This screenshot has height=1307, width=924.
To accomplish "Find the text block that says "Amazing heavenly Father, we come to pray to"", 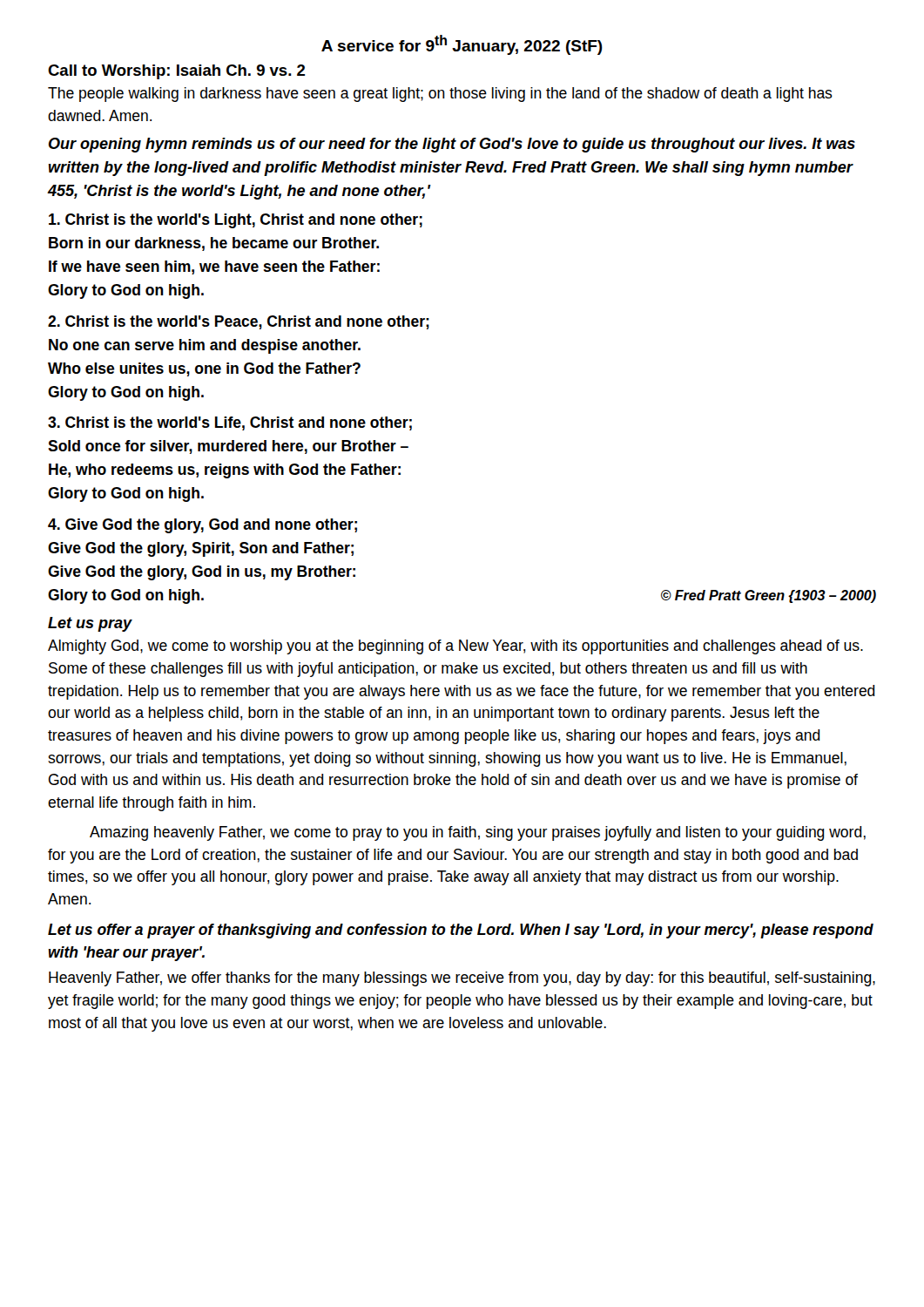I will (457, 866).
